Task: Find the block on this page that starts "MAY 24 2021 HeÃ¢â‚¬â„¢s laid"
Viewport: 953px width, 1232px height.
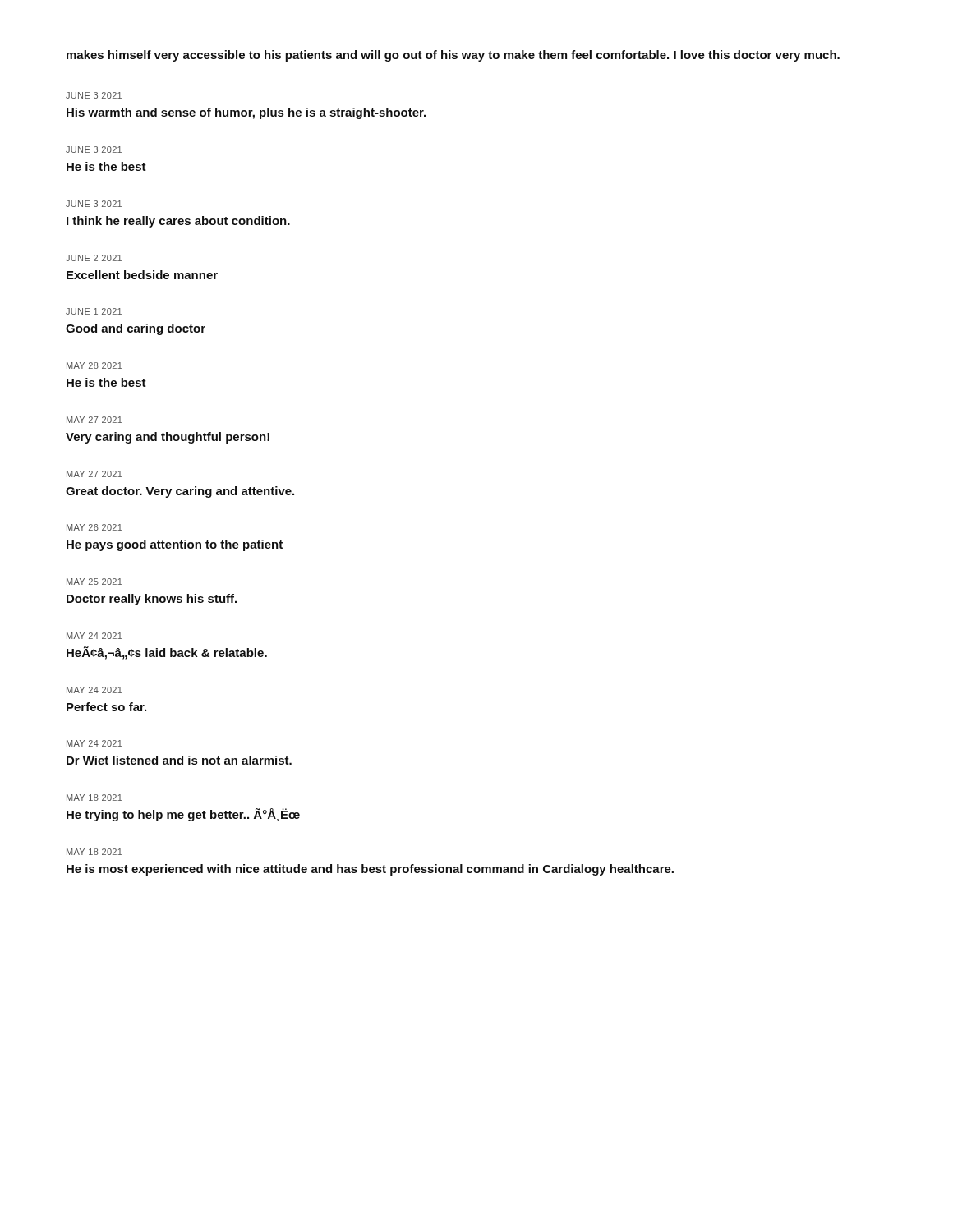Action: tap(94, 636)
